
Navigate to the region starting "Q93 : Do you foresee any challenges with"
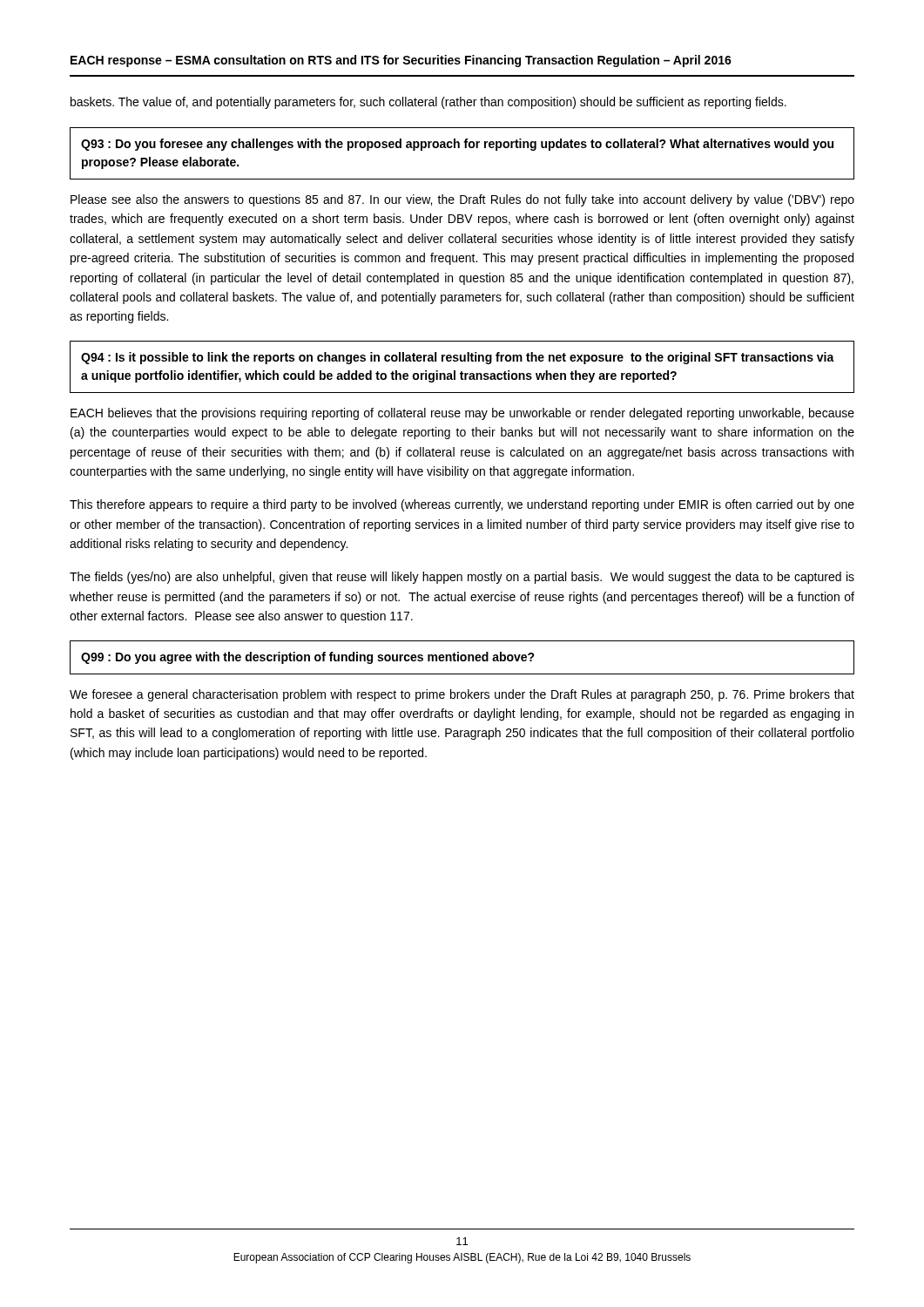pos(462,153)
